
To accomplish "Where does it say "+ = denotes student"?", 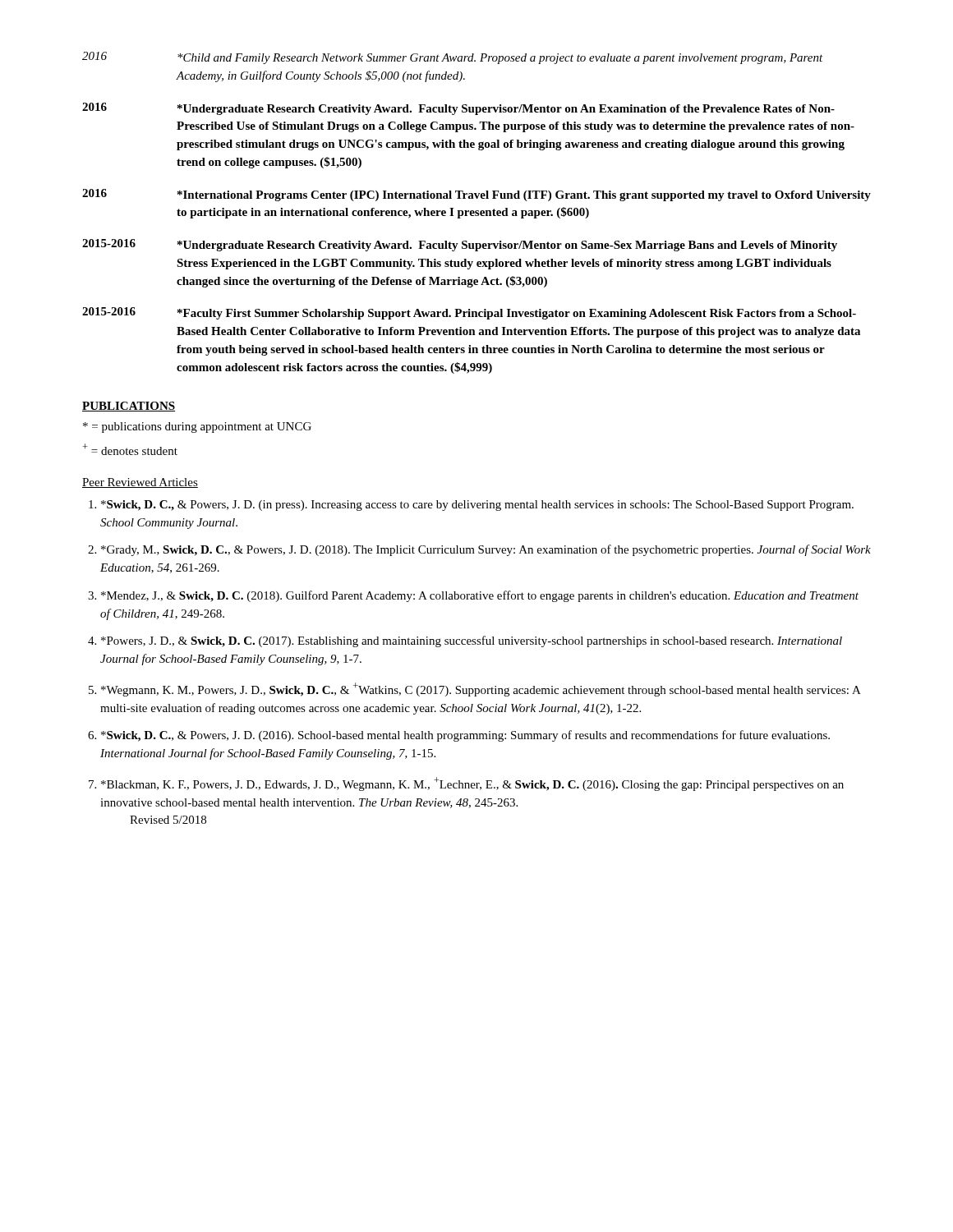I will pyautogui.click(x=130, y=449).
